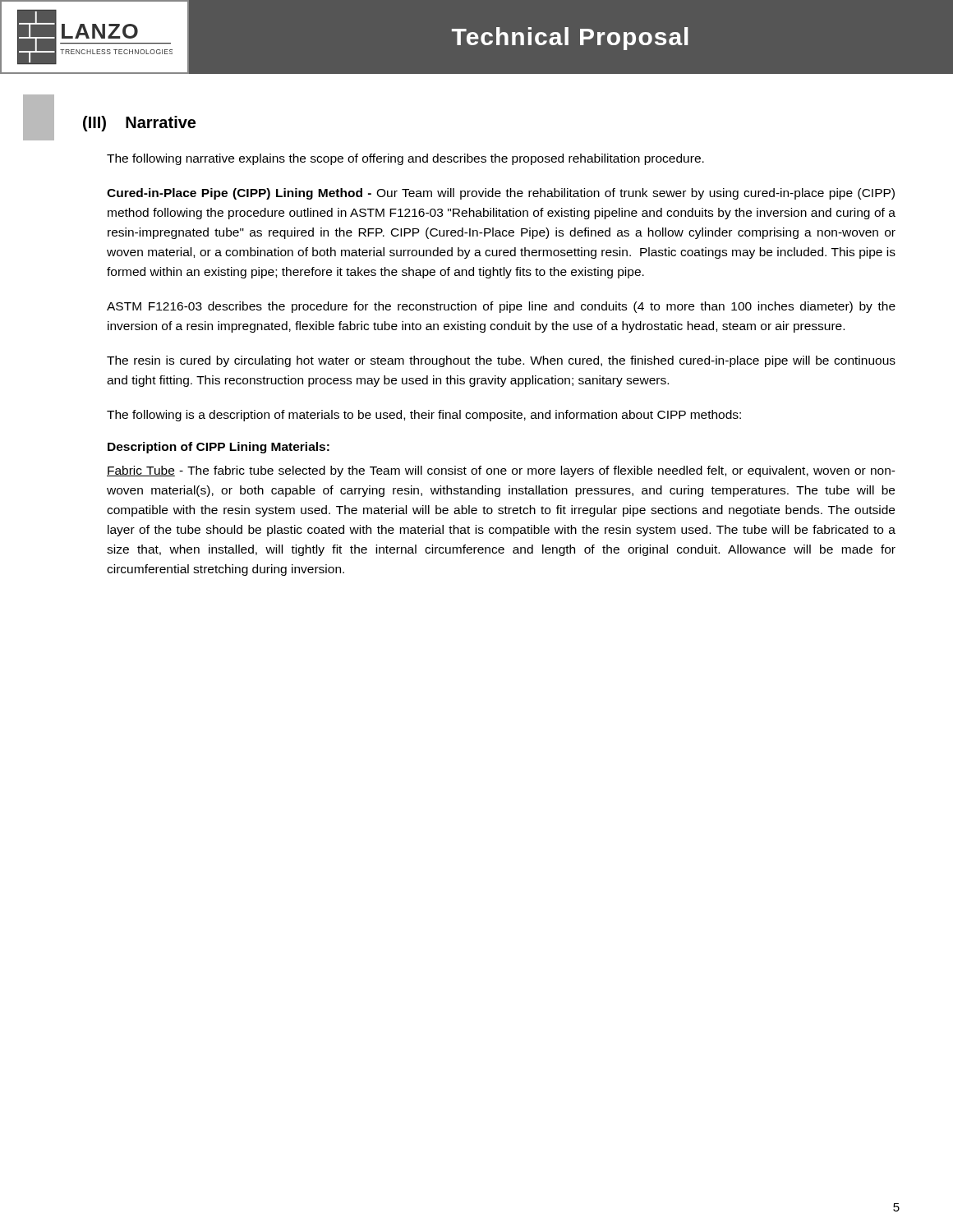Viewport: 953px width, 1232px height.
Task: Where does it say "(III) Narrative"?
Action: click(139, 122)
